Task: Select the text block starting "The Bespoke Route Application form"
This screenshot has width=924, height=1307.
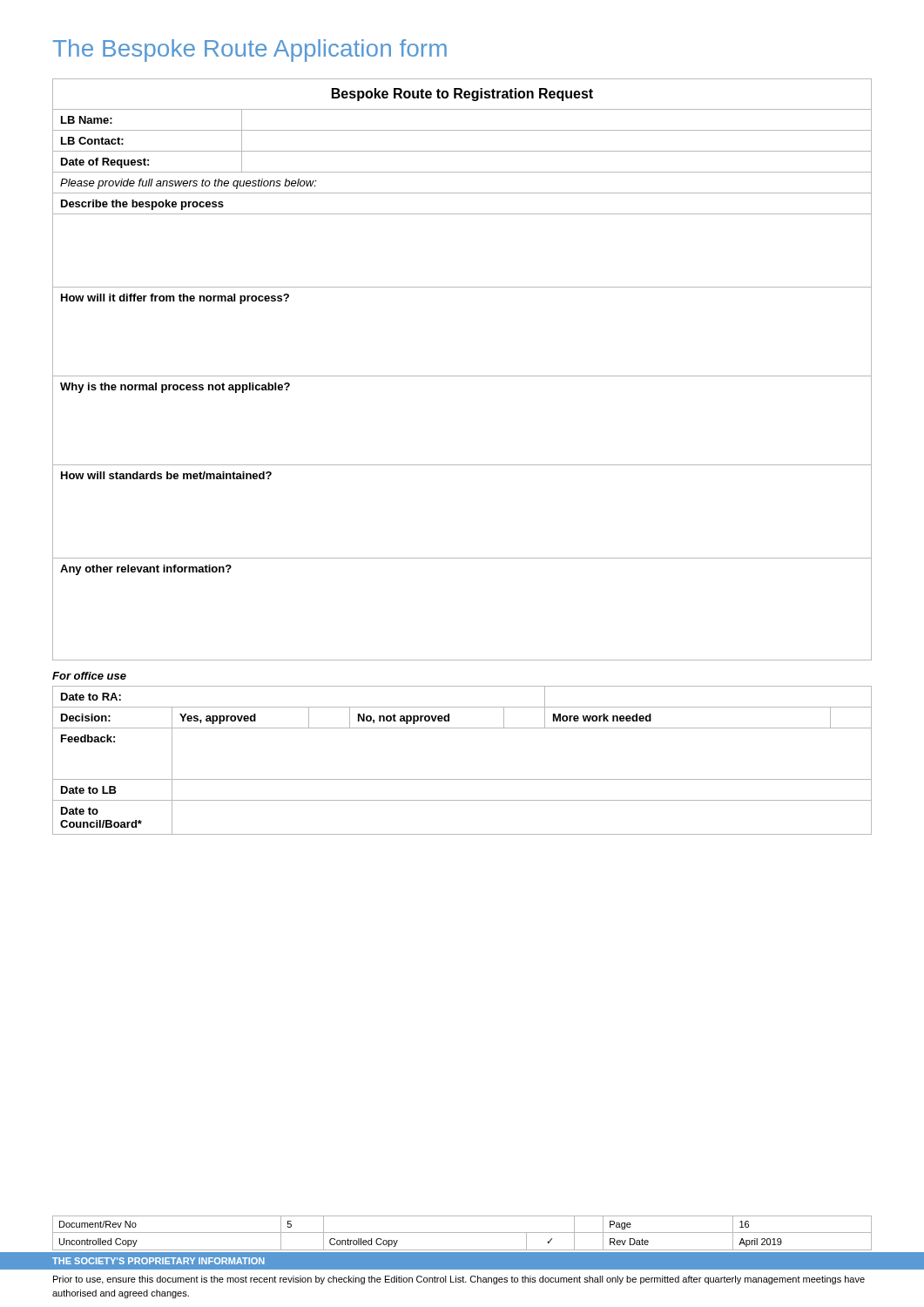Action: coord(250,48)
